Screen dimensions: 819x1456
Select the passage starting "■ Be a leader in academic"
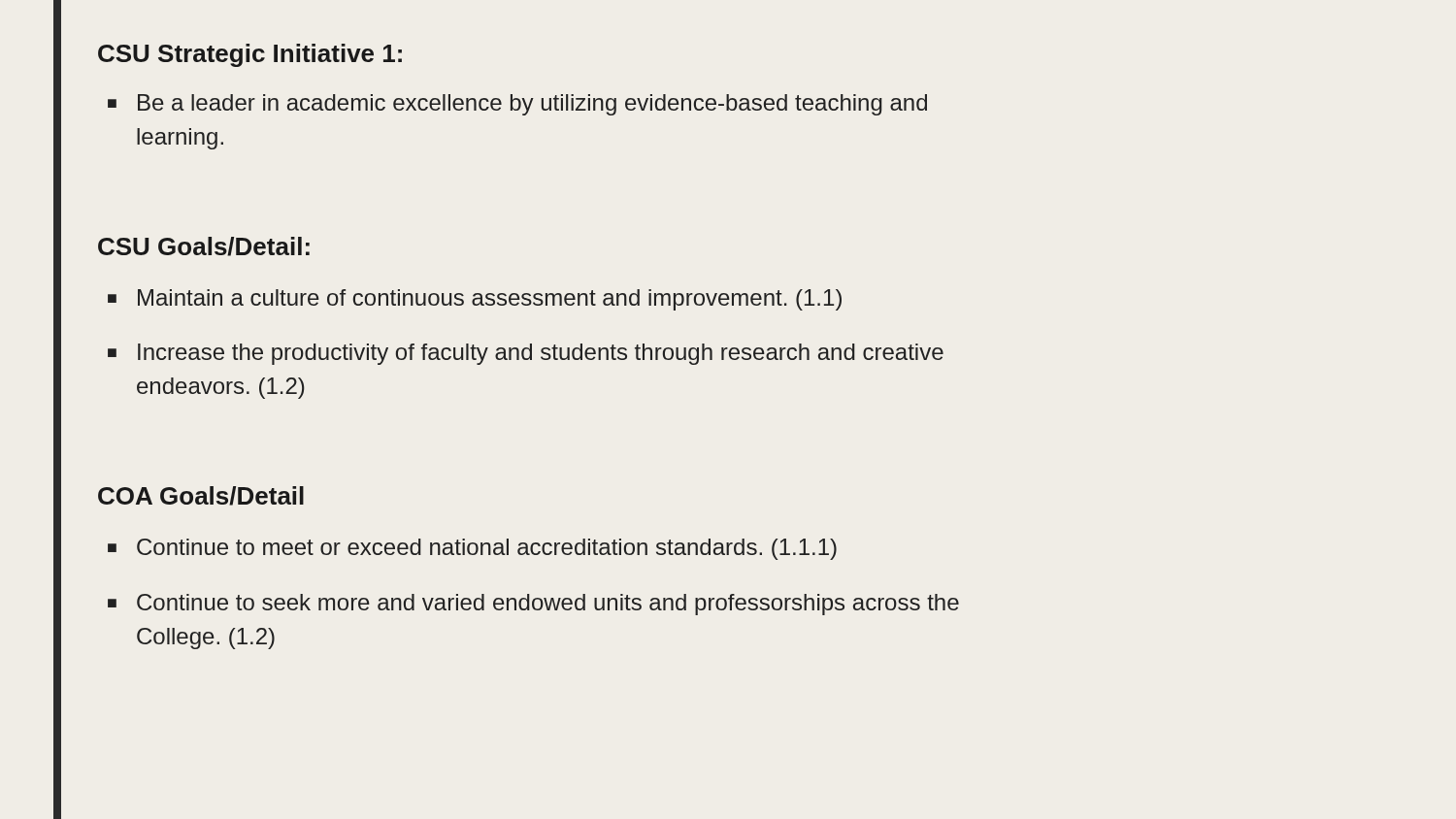coord(518,120)
